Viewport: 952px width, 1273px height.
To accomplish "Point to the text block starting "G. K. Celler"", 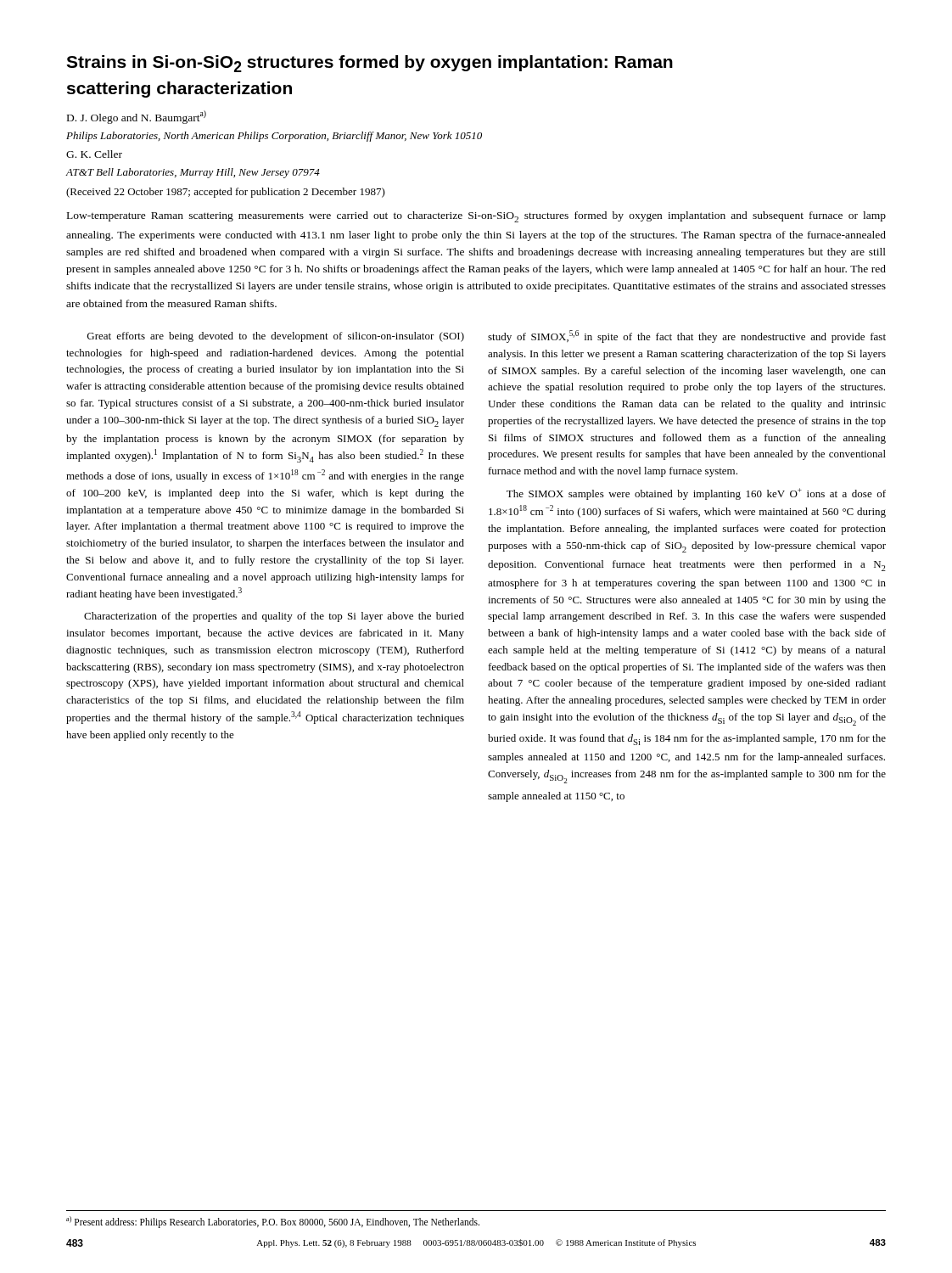I will [94, 154].
